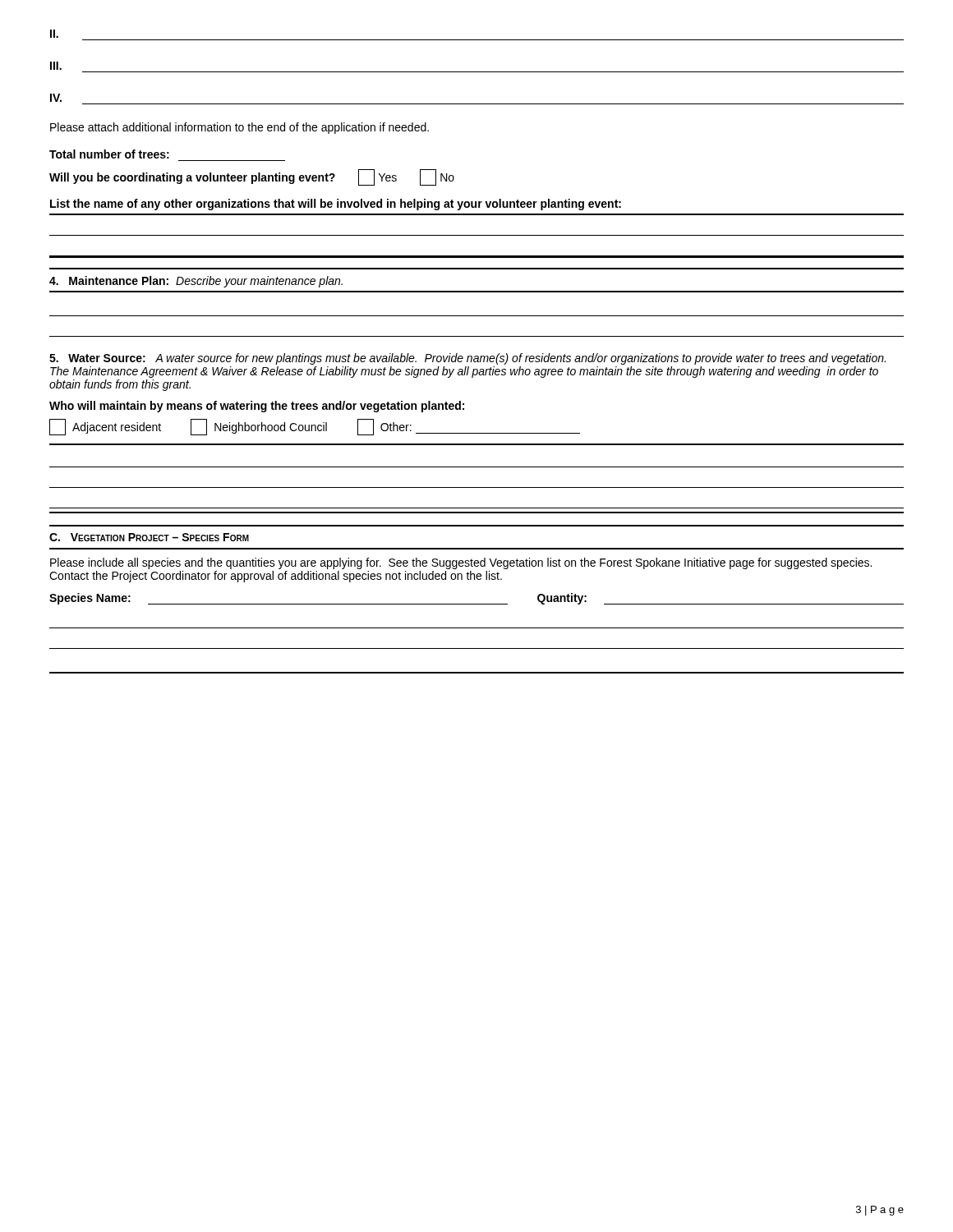The image size is (953, 1232).
Task: Where does it say "C. Vegetation Project – Species Form"?
Action: click(149, 537)
